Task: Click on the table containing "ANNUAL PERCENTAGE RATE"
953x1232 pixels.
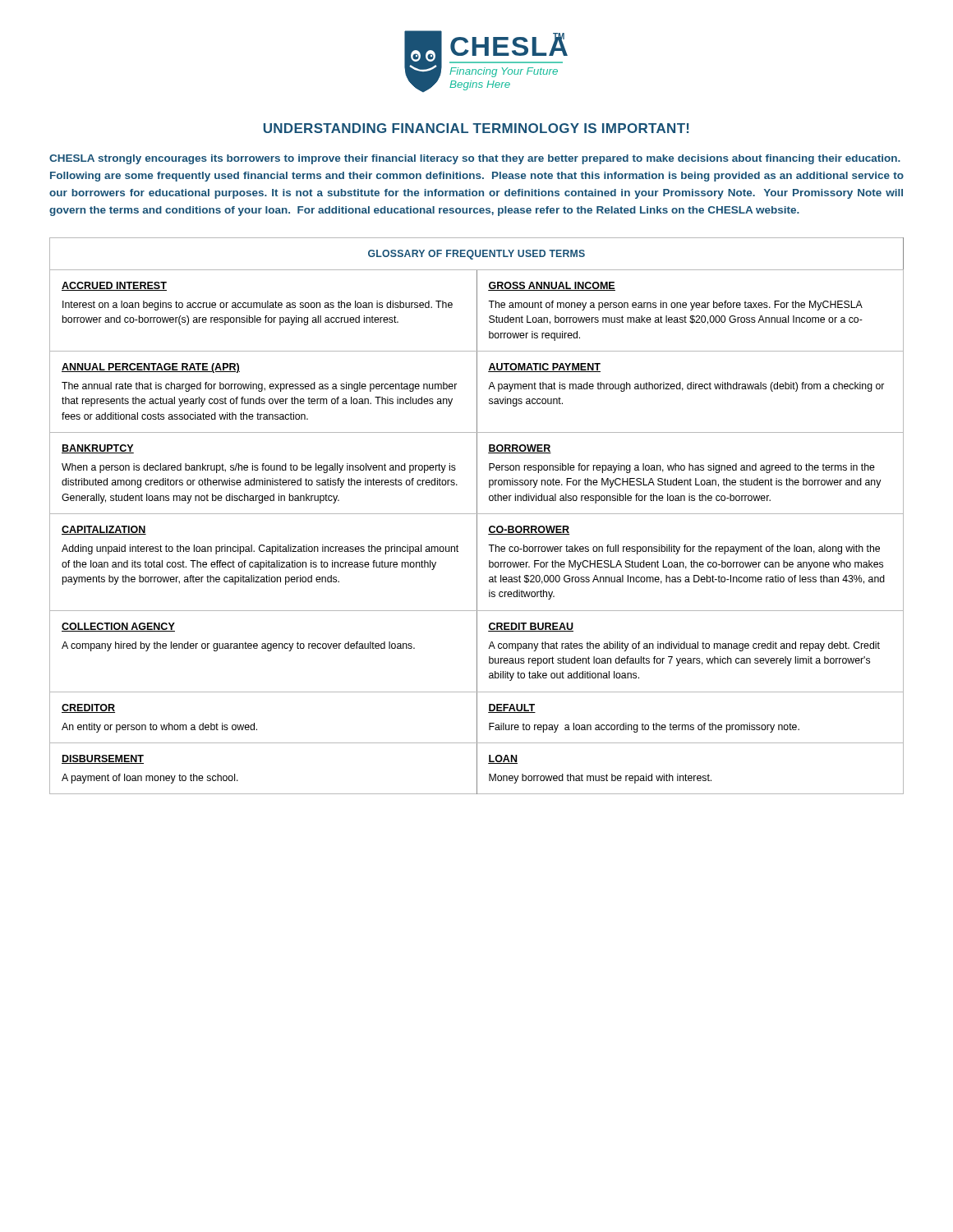Action: pyautogui.click(x=476, y=516)
